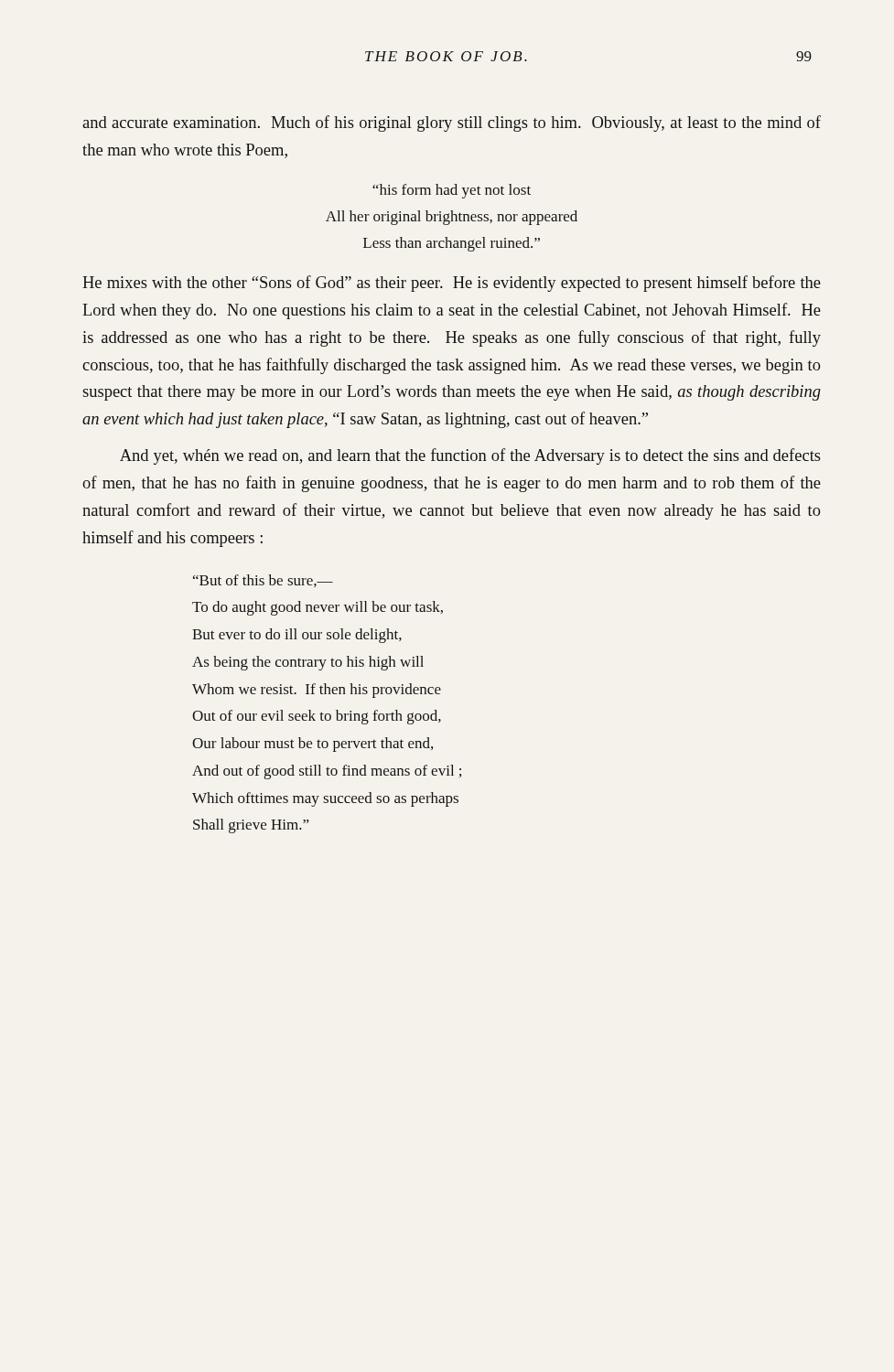Find the block starting "and accurate examination."

click(x=452, y=136)
